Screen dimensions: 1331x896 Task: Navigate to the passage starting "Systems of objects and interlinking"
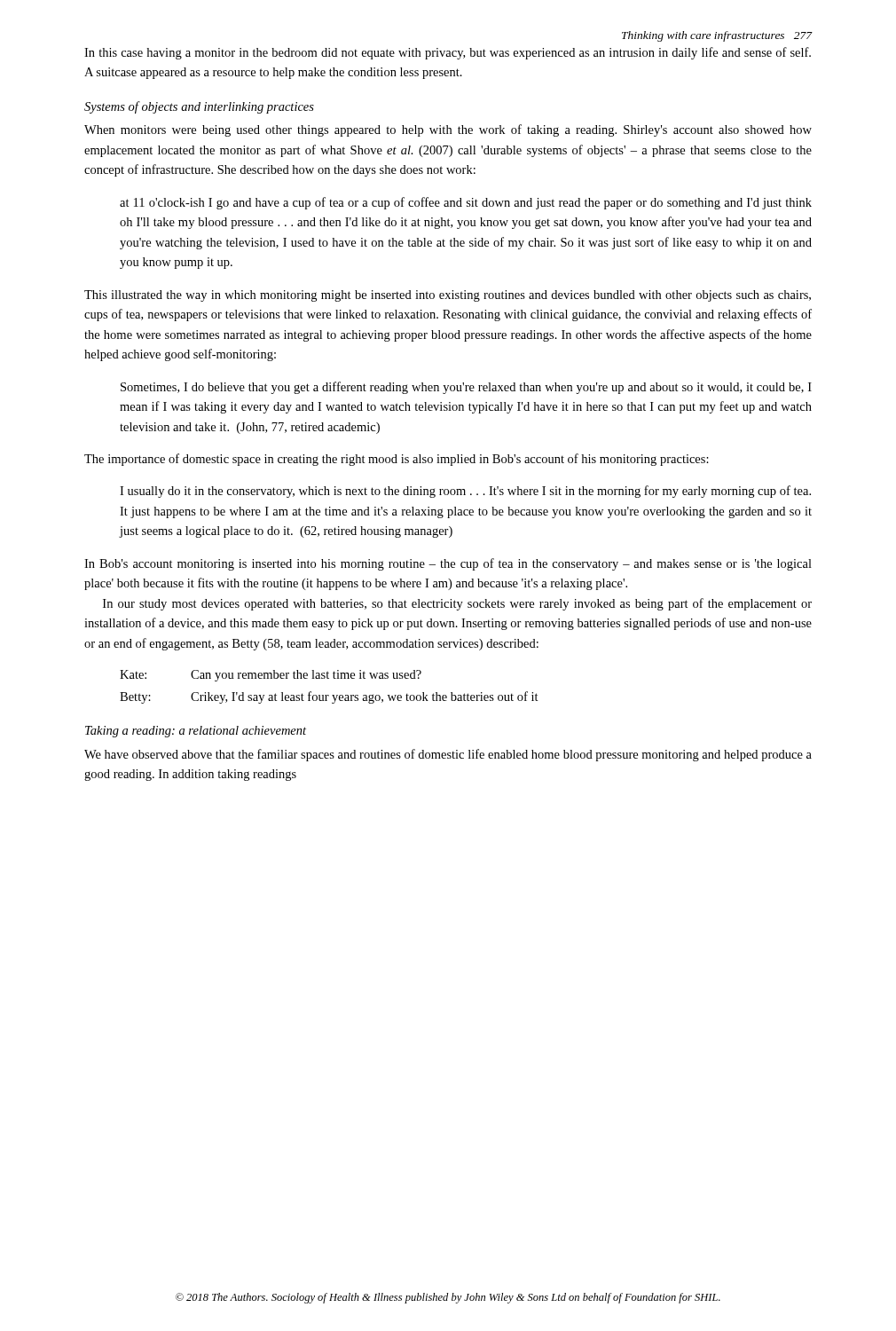click(199, 106)
